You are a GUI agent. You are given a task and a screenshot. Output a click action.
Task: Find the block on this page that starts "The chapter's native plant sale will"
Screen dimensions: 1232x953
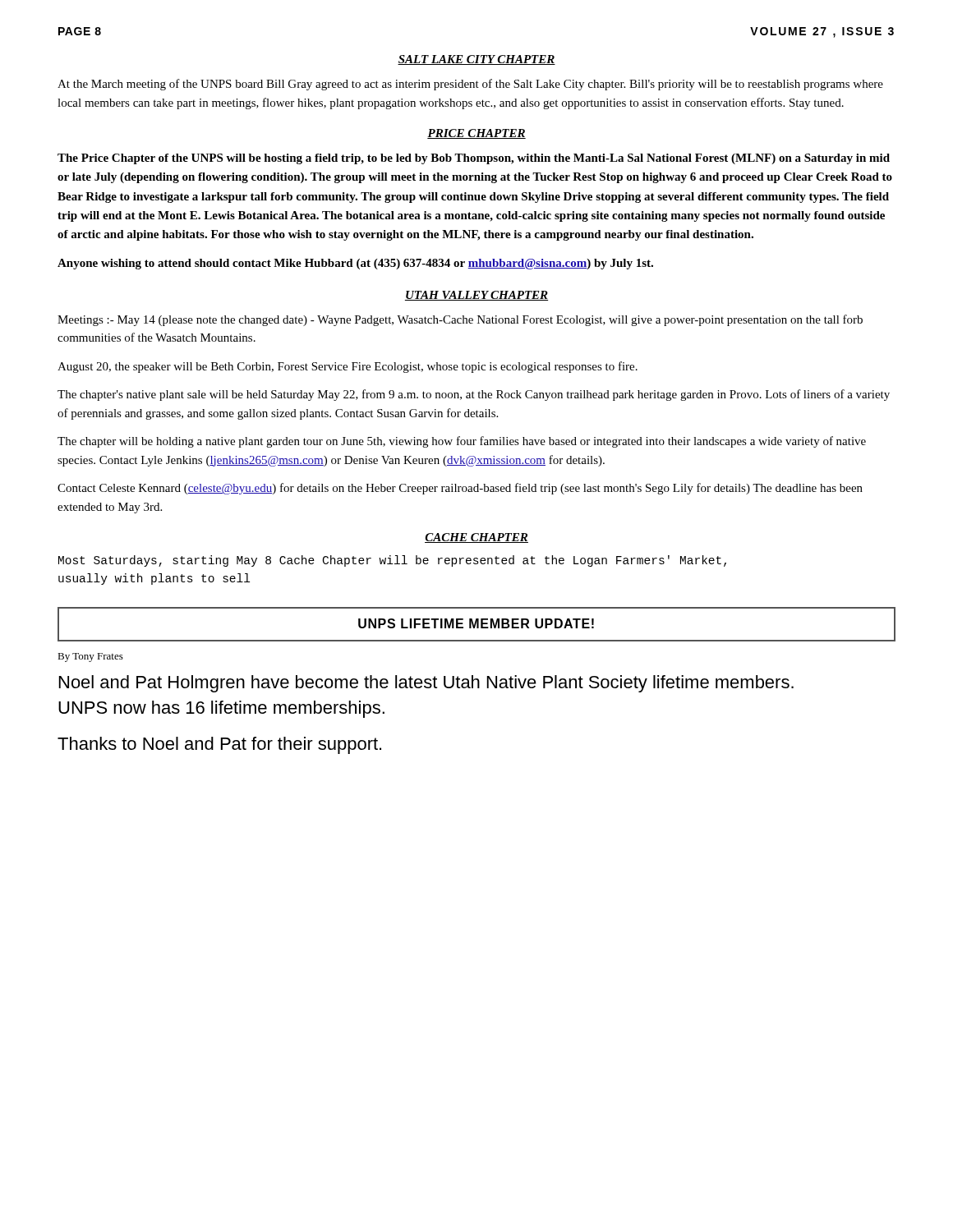tap(474, 403)
